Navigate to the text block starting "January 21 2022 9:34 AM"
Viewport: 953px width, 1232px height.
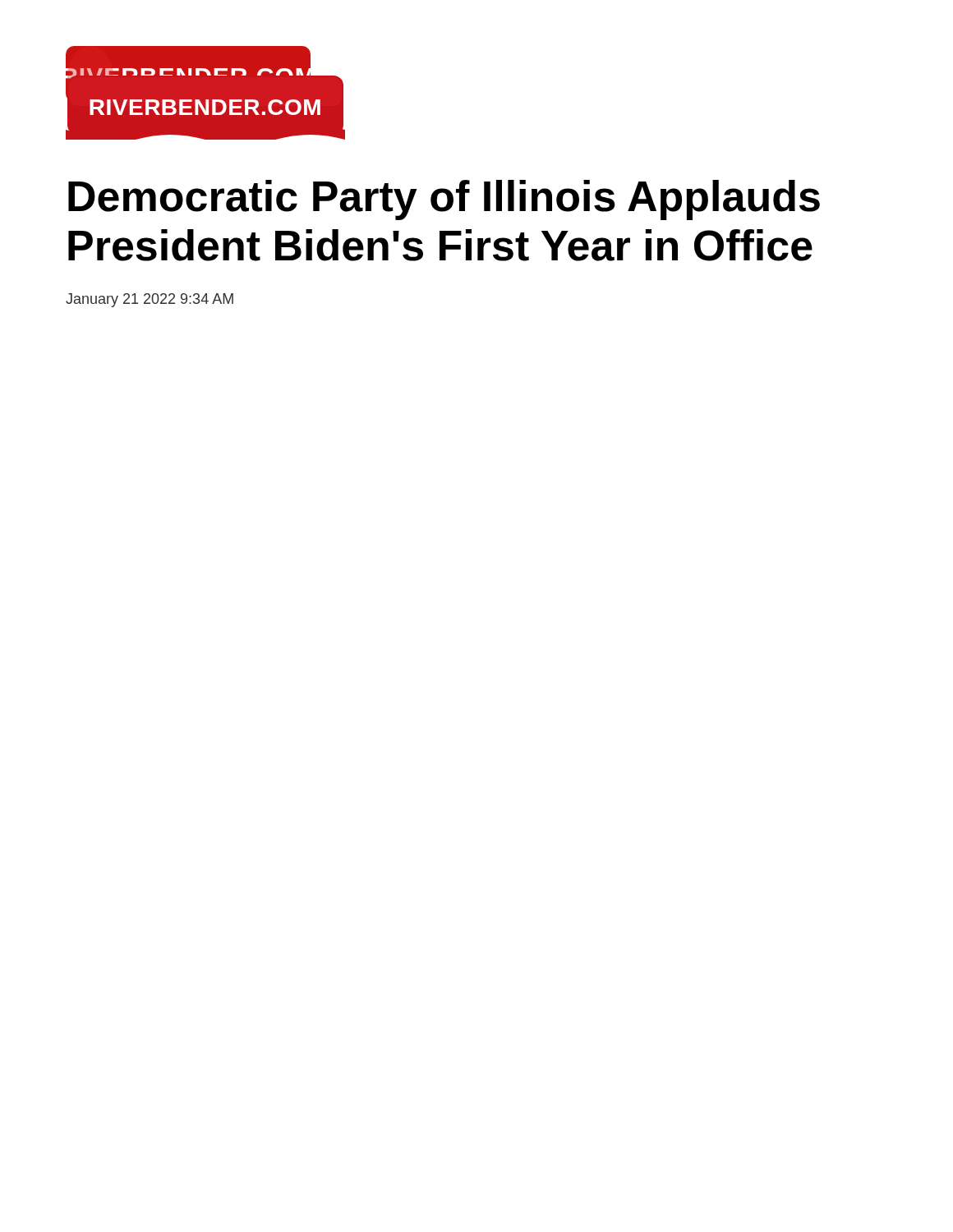tap(150, 299)
